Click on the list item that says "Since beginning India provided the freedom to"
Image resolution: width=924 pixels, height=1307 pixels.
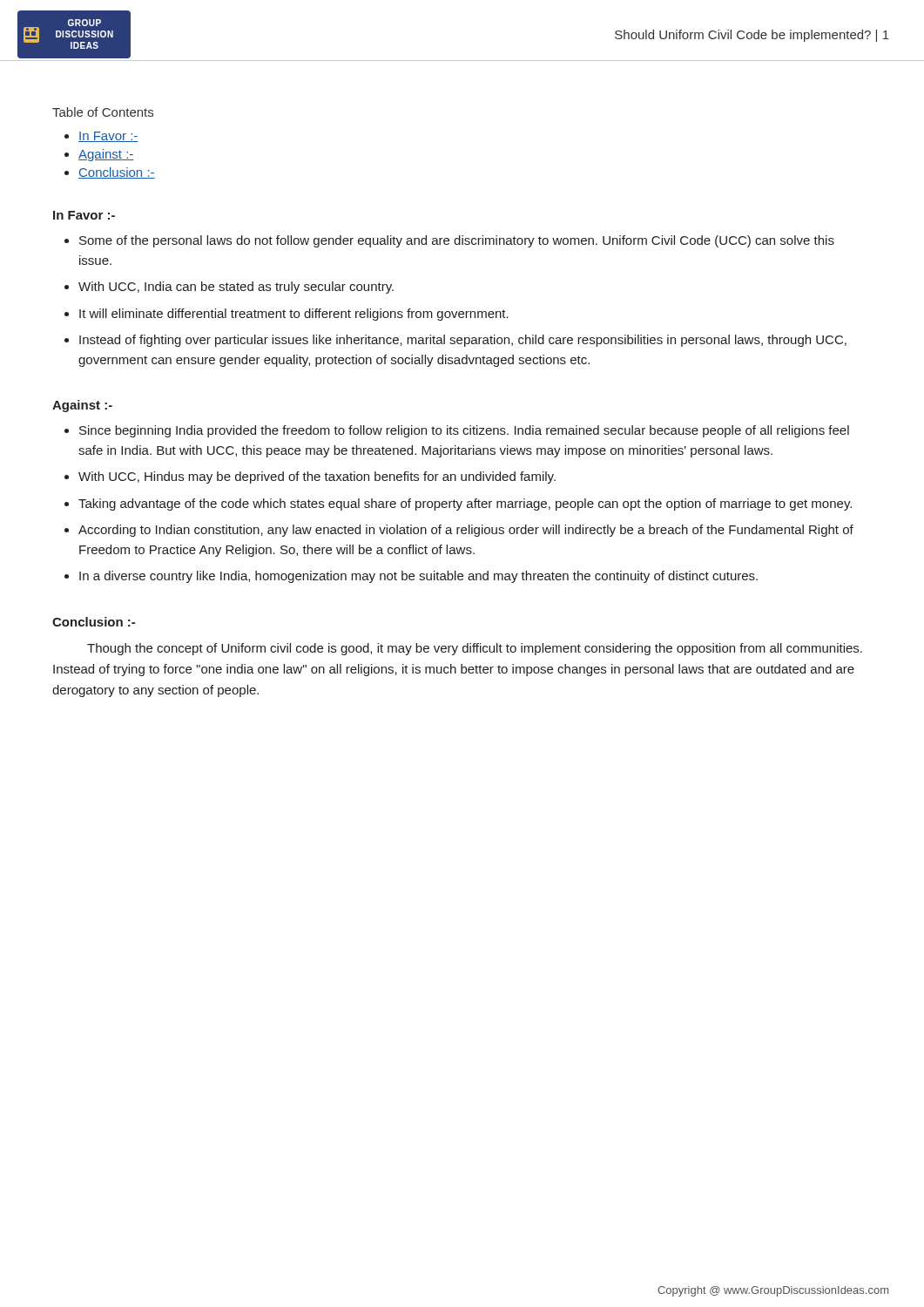464,440
